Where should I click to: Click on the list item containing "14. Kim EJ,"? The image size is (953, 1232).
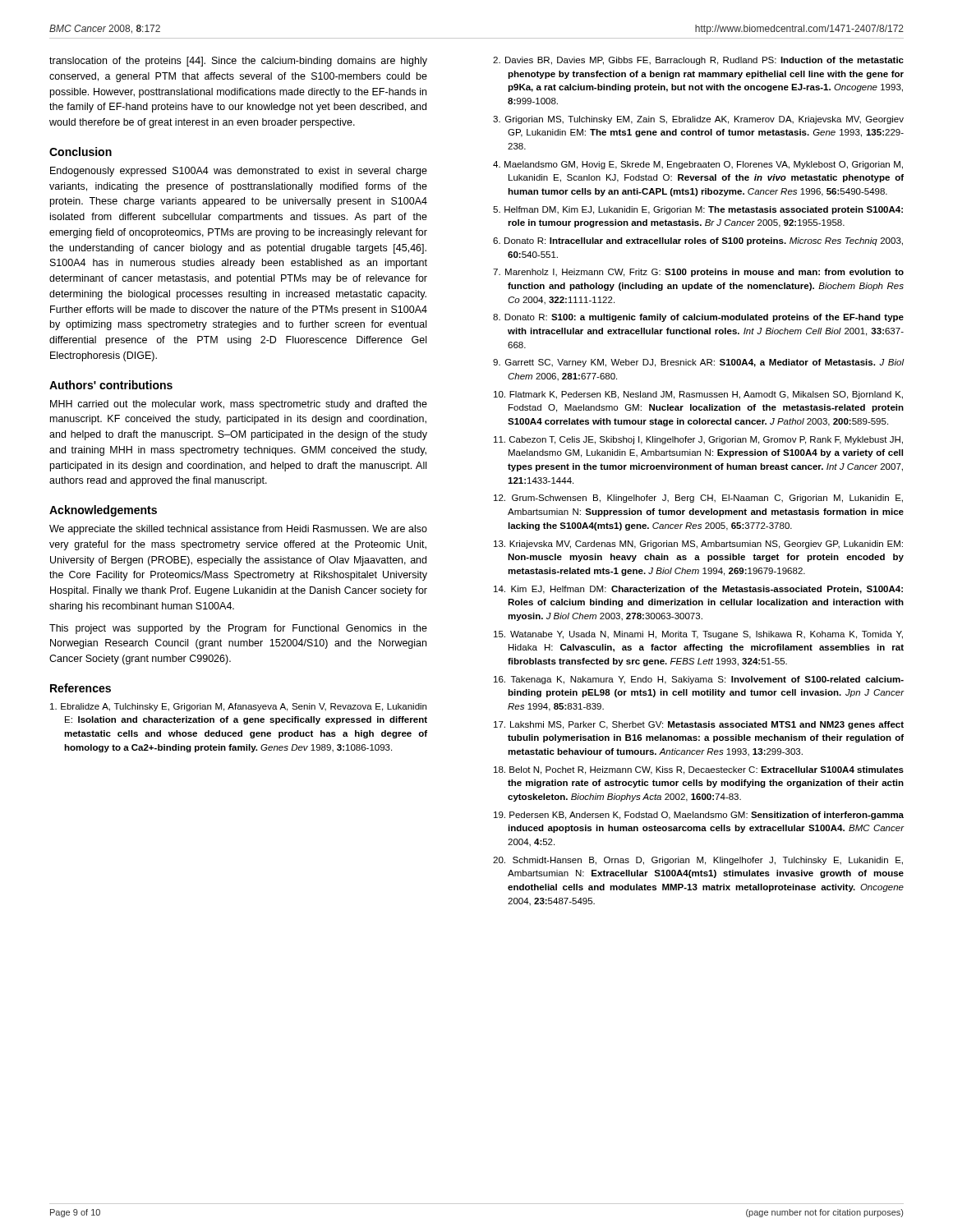(x=698, y=602)
